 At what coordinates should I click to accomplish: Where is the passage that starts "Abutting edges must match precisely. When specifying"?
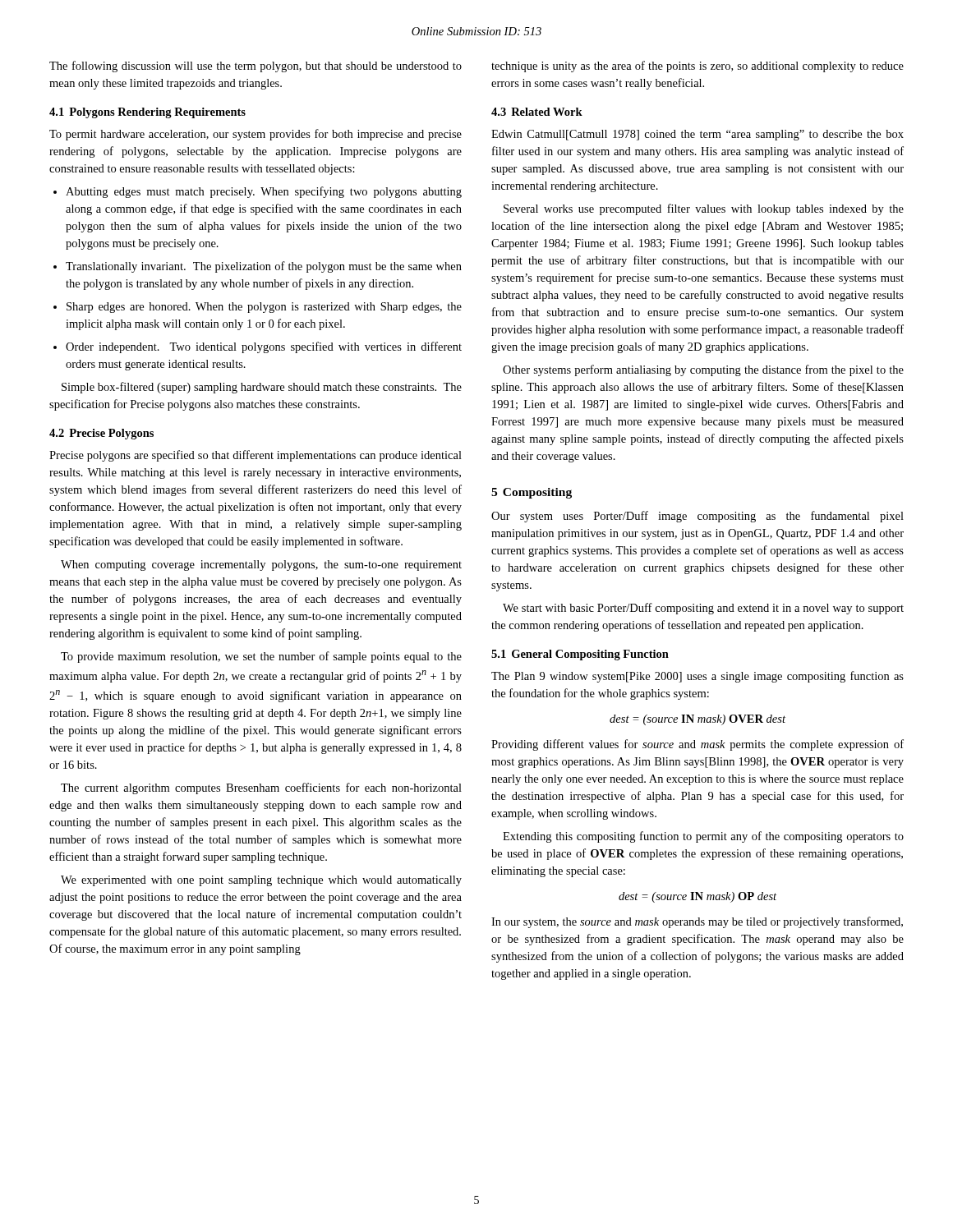255,218
